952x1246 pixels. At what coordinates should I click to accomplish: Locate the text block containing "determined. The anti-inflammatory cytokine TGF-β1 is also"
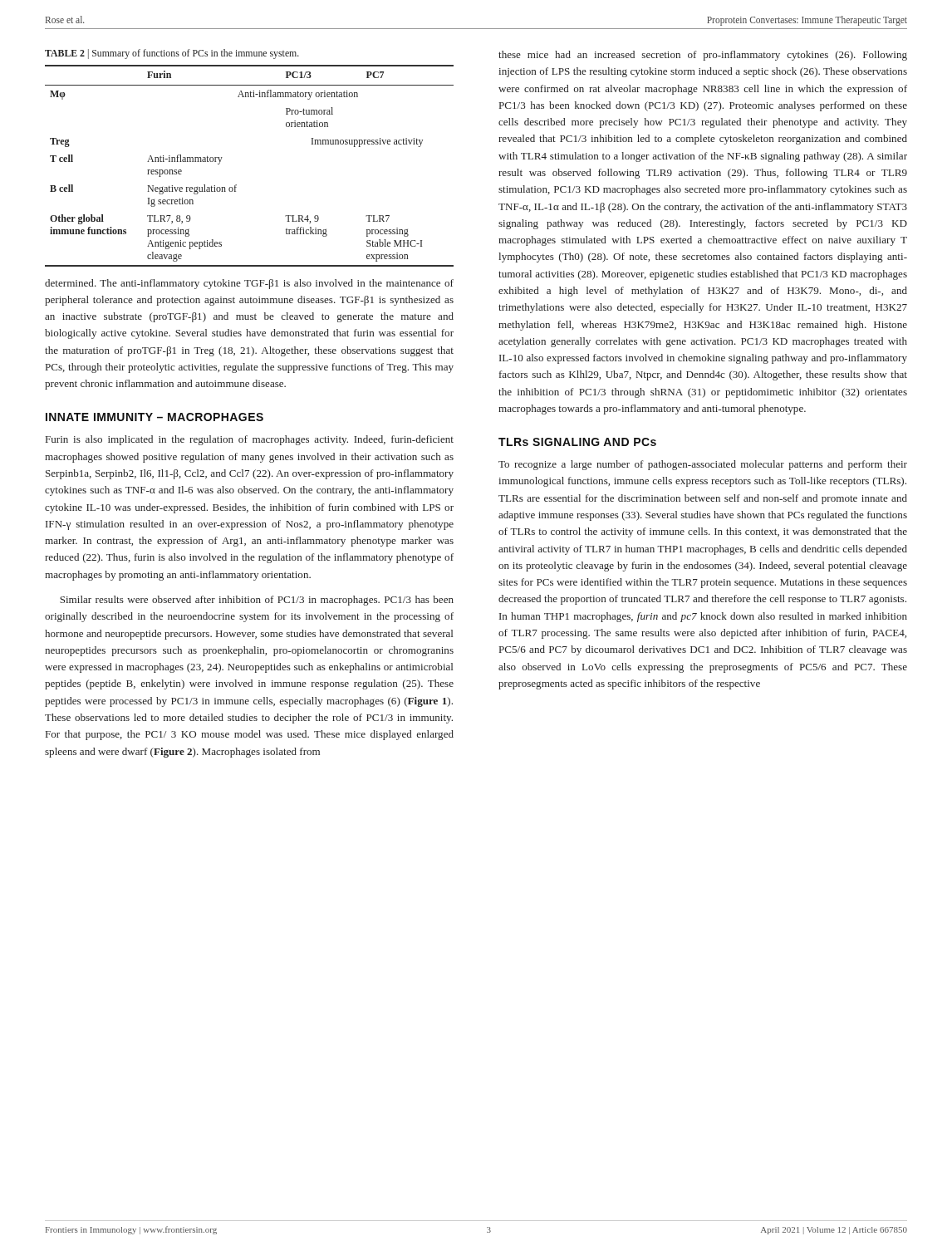(249, 333)
